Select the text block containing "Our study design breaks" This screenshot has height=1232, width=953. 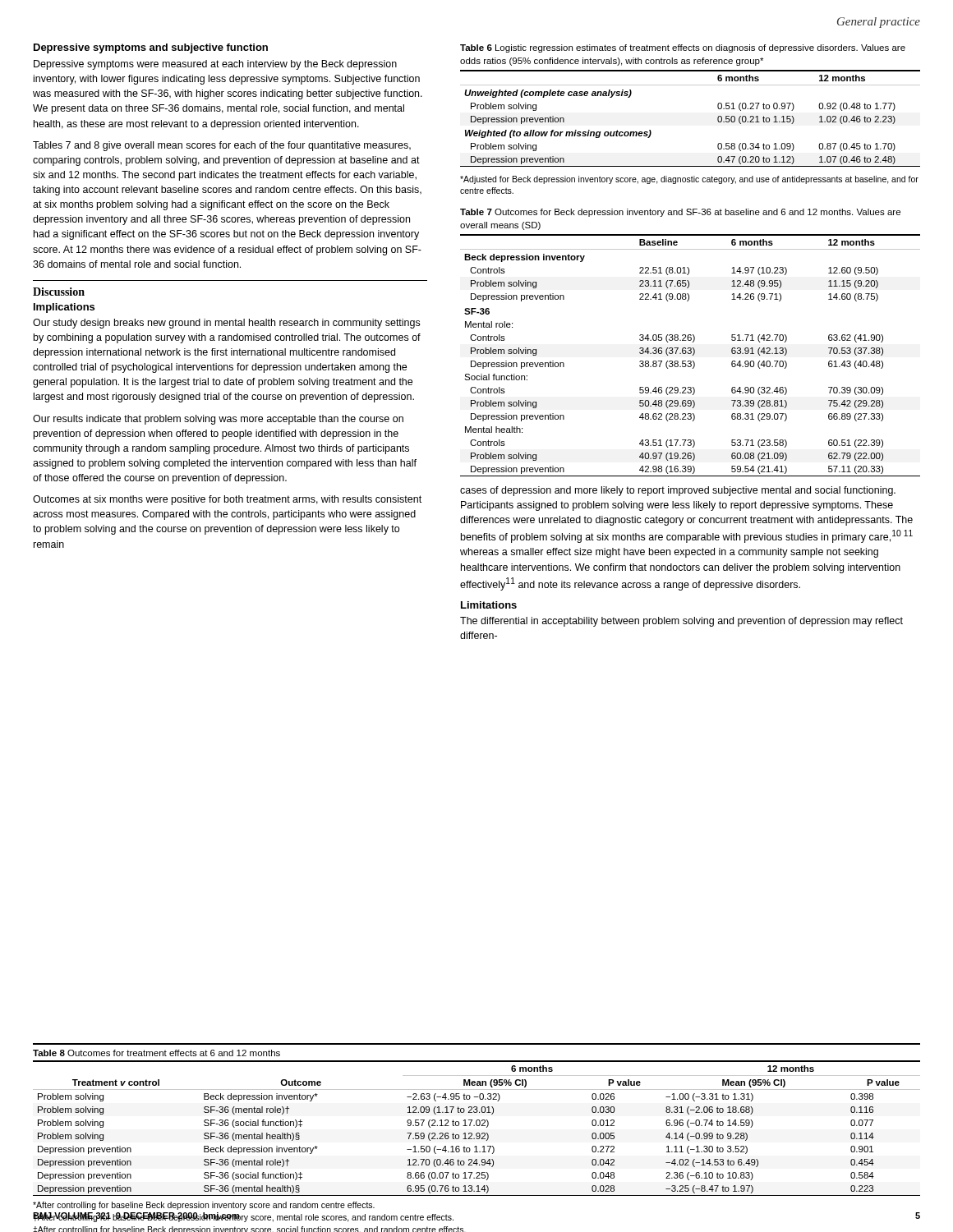[x=230, y=433]
